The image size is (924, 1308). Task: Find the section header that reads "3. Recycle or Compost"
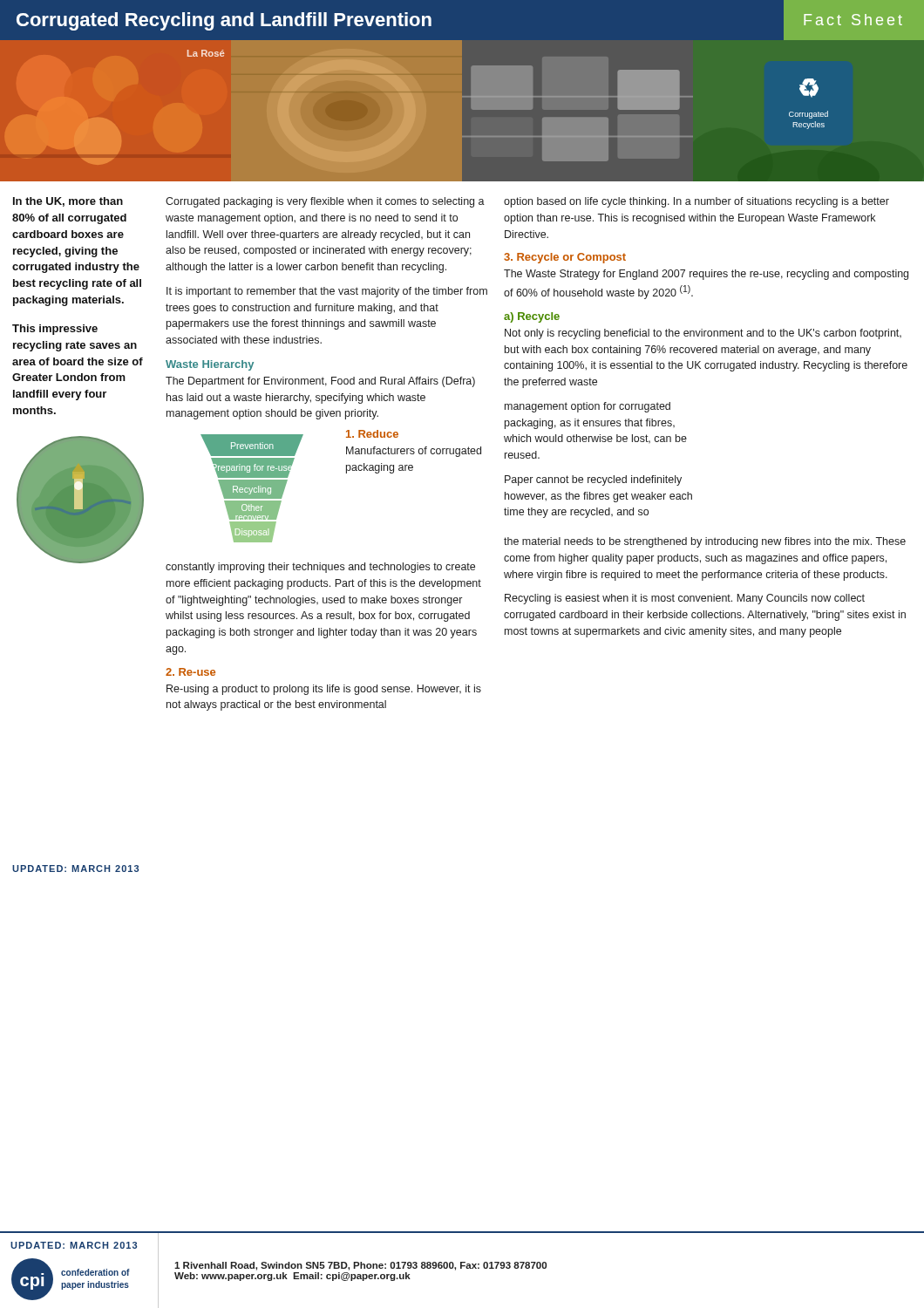point(565,257)
